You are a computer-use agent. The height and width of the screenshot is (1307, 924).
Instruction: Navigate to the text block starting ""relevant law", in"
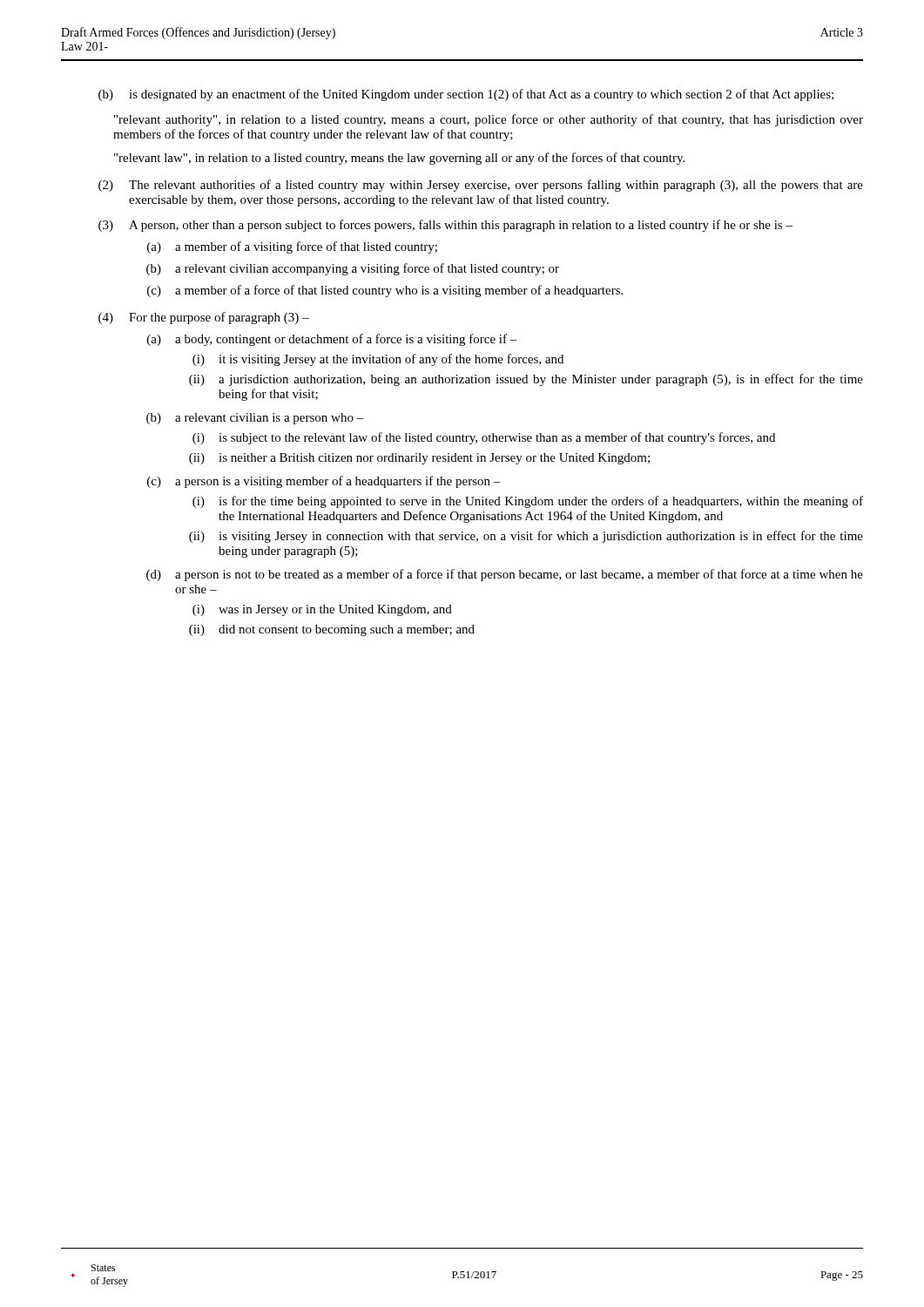click(x=399, y=158)
